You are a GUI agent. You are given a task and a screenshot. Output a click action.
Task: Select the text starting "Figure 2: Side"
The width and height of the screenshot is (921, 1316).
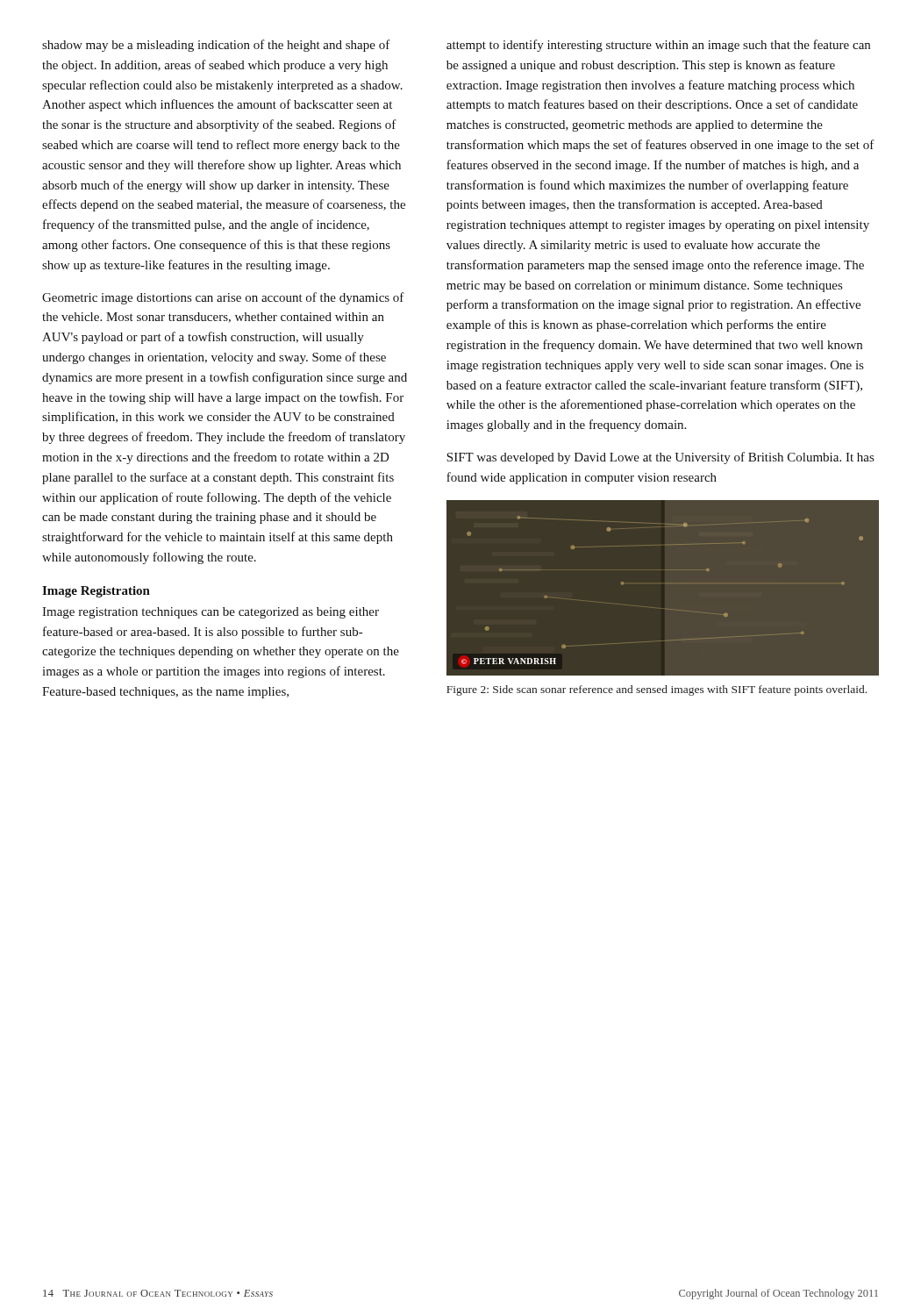[657, 689]
